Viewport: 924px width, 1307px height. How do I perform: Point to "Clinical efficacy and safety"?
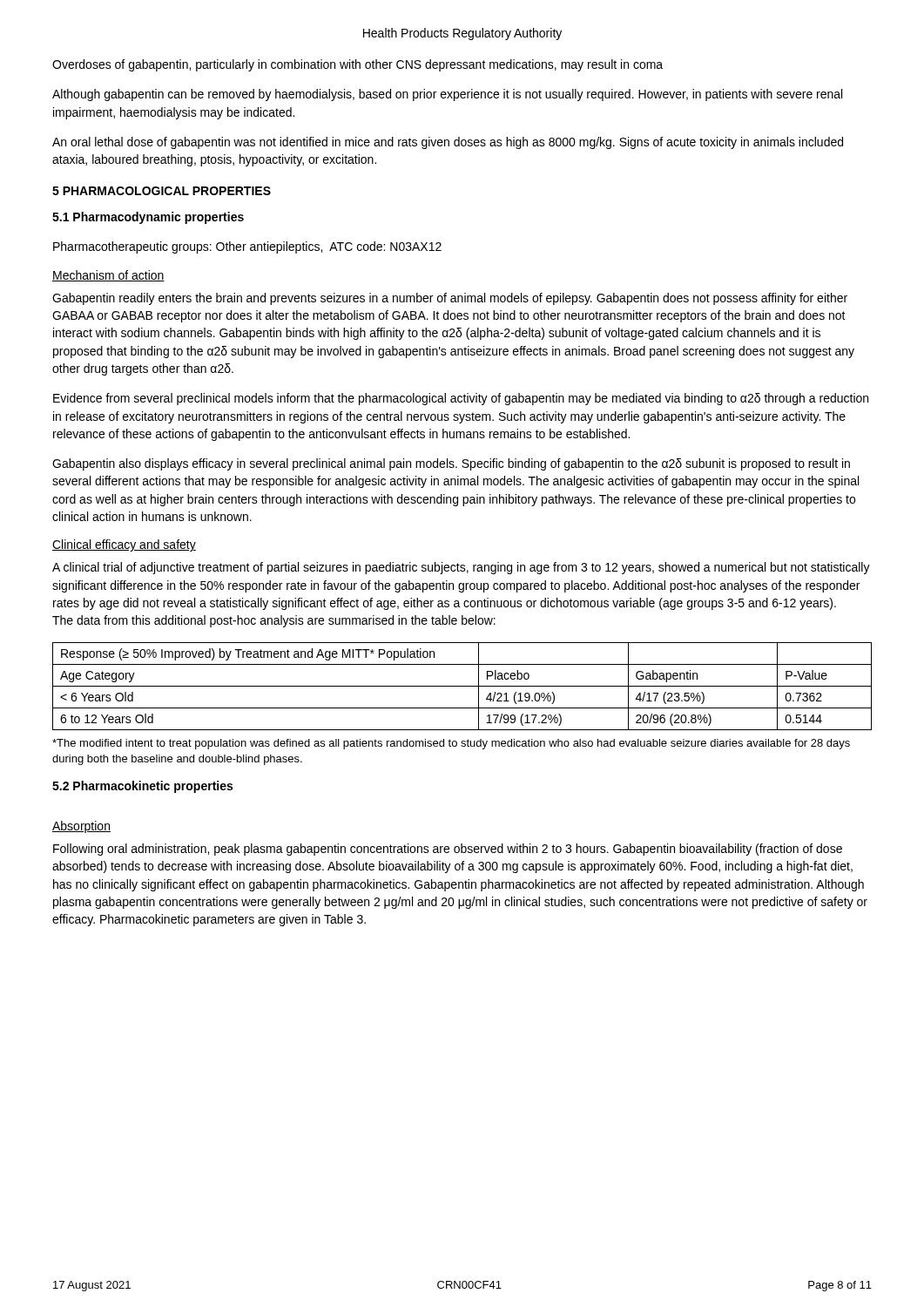(124, 545)
